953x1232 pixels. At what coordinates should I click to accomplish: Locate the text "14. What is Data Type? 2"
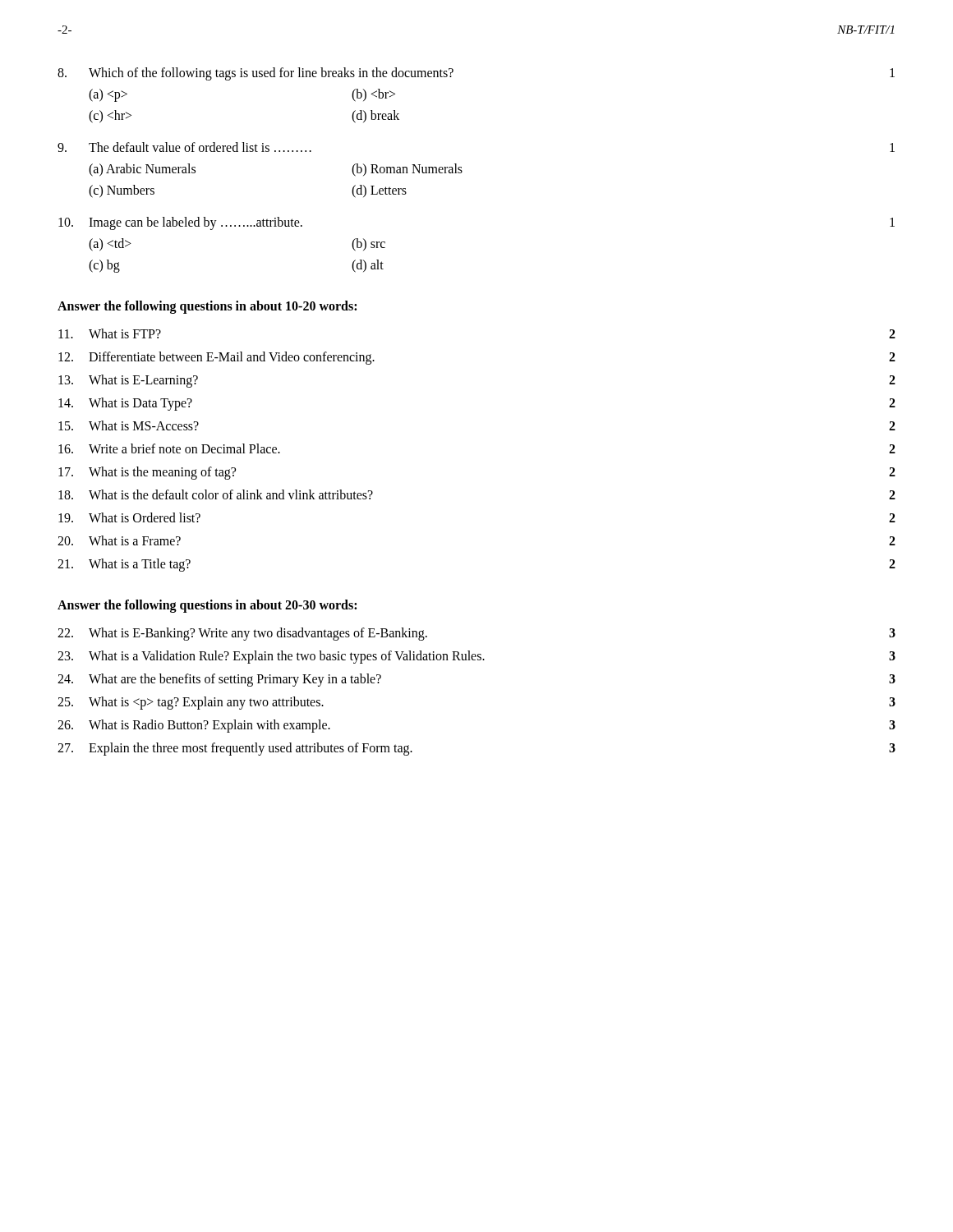tap(135, 404)
